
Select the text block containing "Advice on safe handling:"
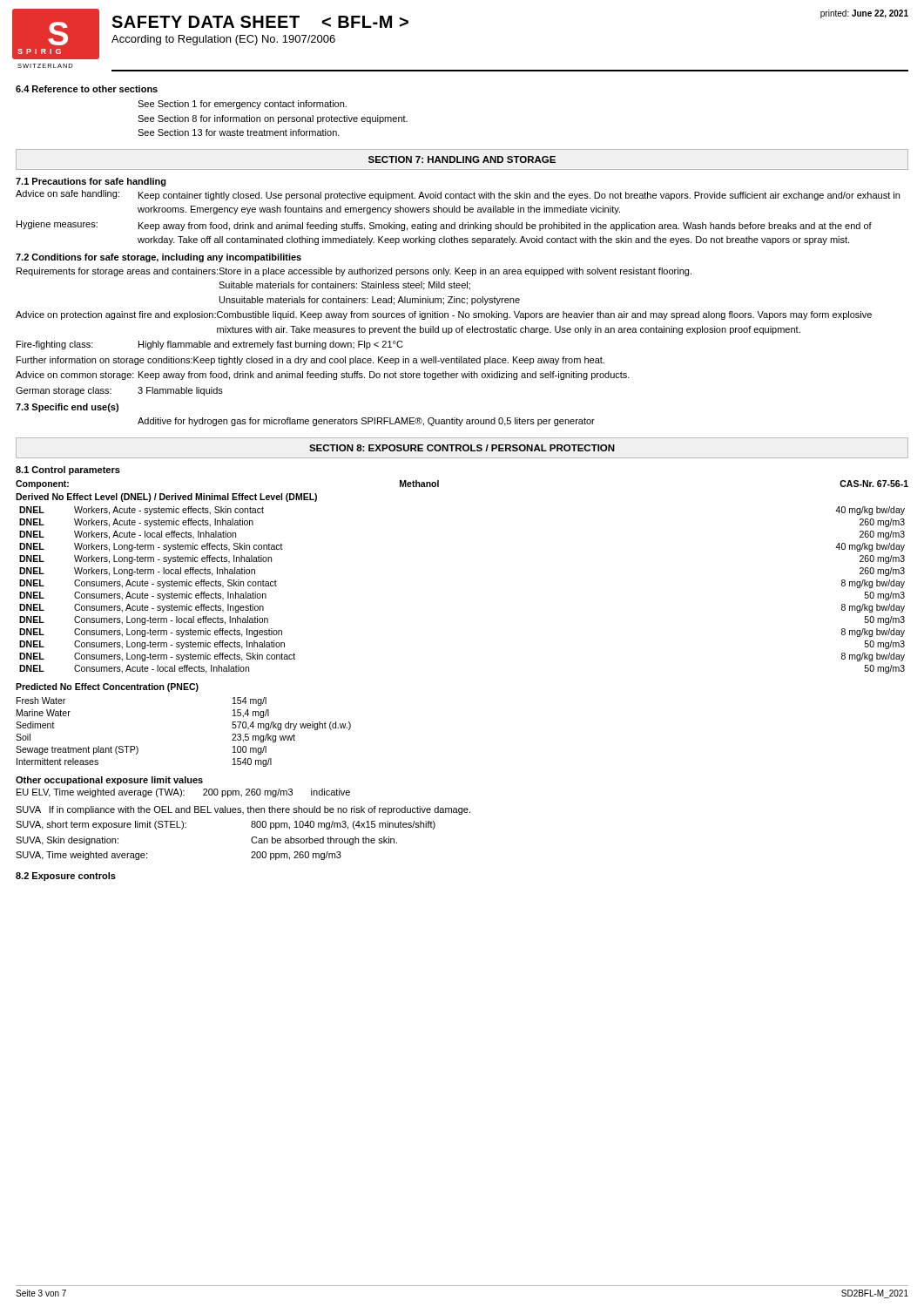[x=462, y=217]
